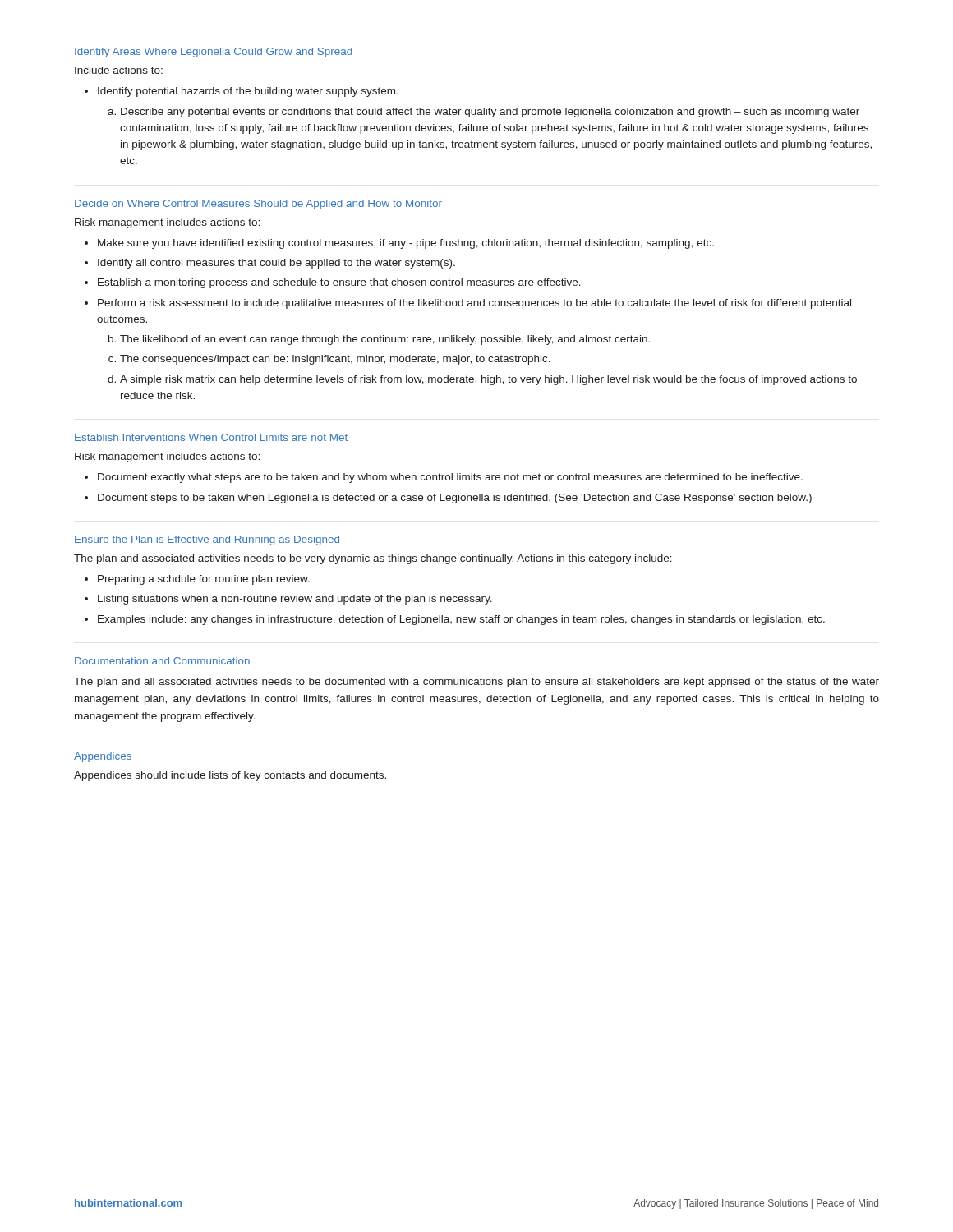Where is the passage that starts "Appendices should include lists of key contacts"?
The height and width of the screenshot is (1232, 953).
tap(231, 775)
